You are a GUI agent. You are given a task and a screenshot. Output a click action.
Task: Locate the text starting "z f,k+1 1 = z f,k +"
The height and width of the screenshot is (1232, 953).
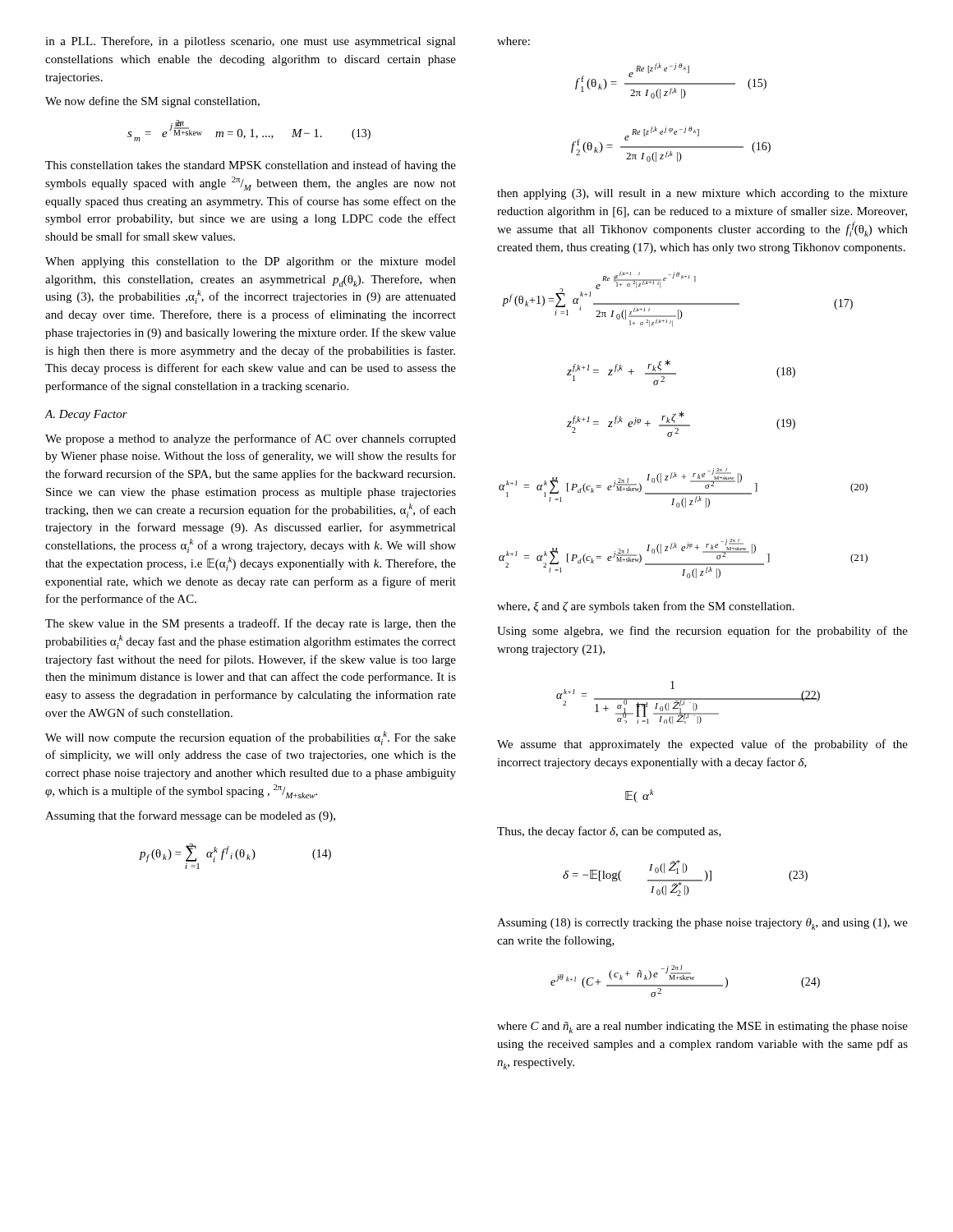pyautogui.click(x=660, y=373)
